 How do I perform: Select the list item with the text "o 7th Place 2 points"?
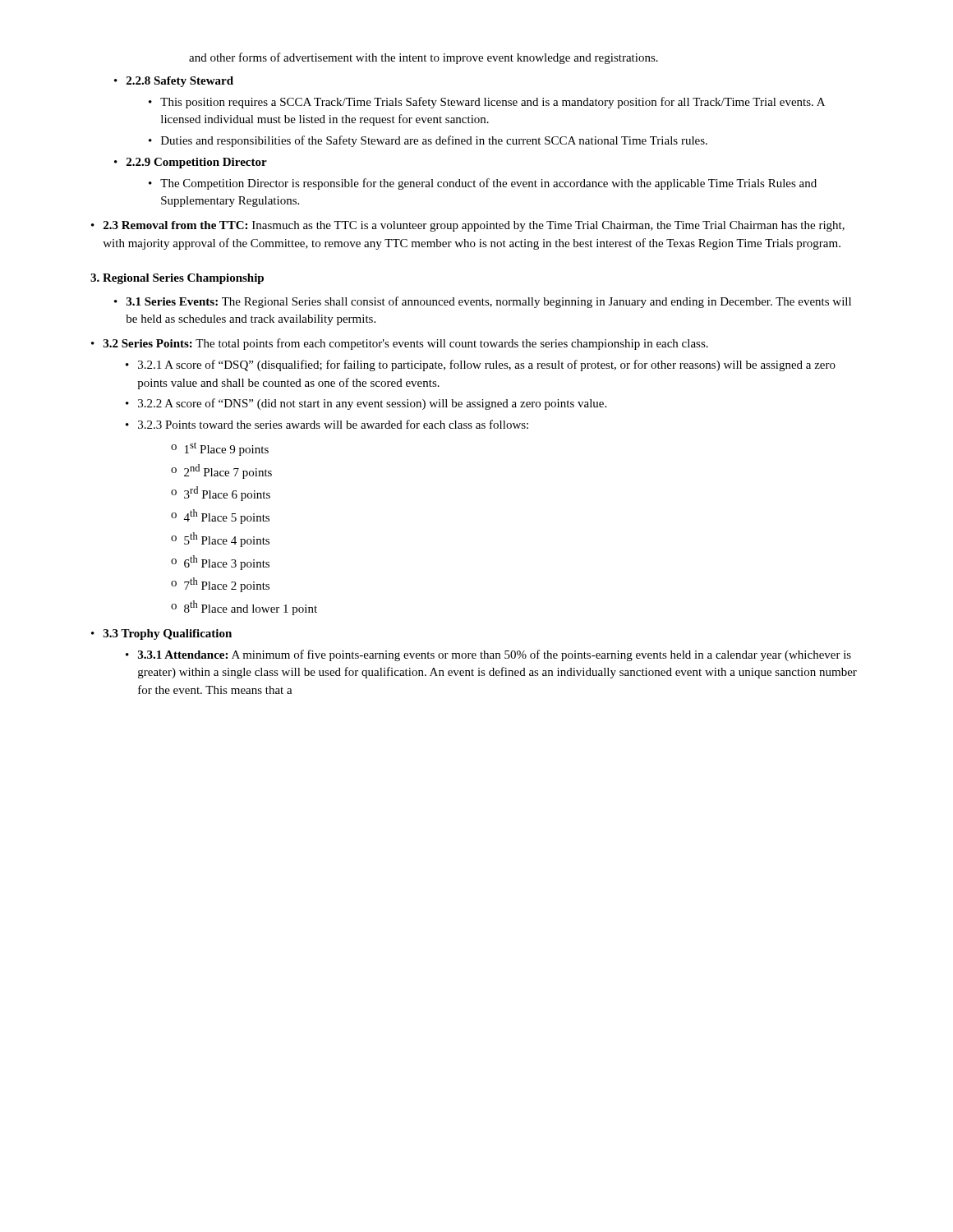tap(220, 585)
